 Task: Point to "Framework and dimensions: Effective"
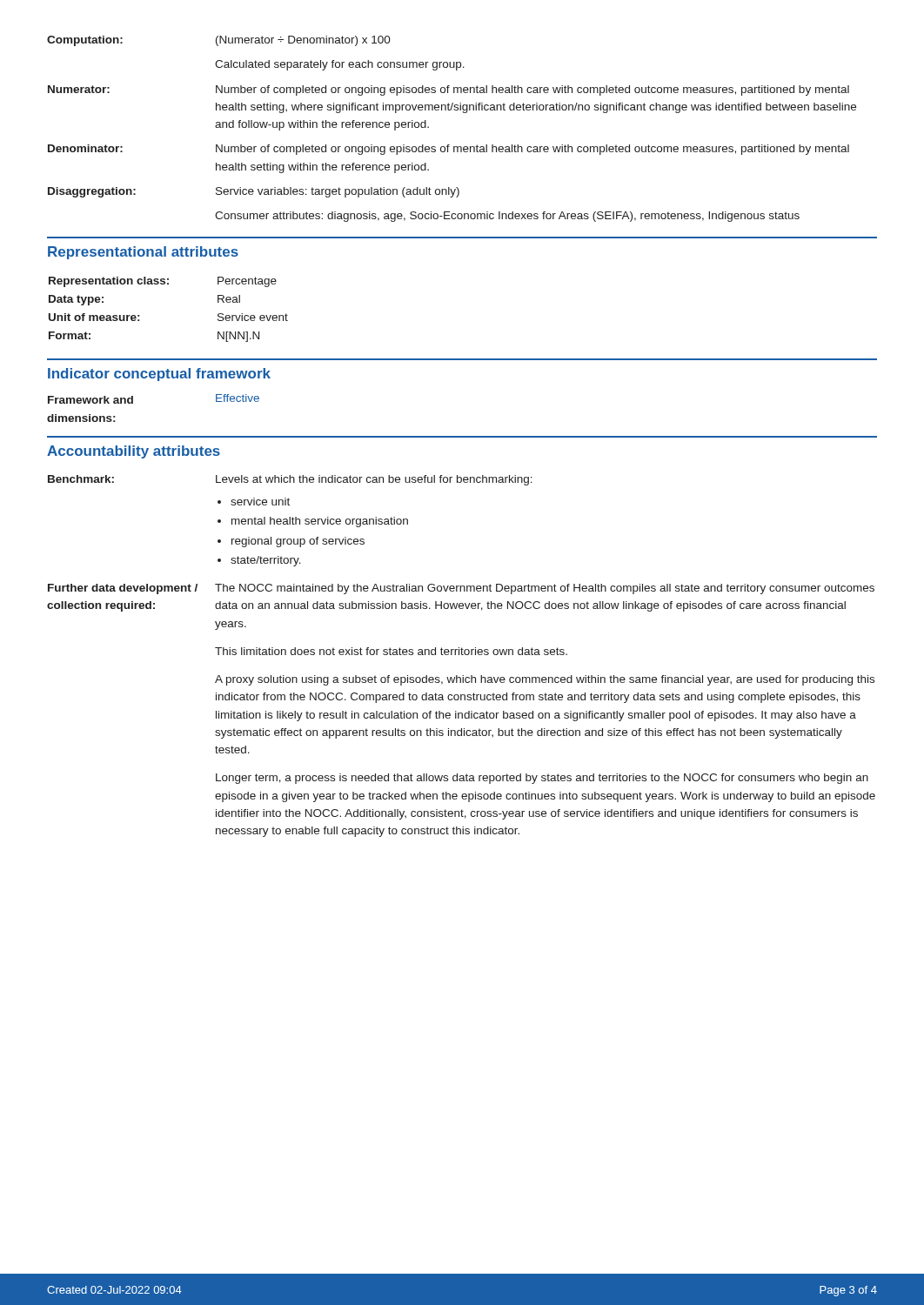click(87, 399)
